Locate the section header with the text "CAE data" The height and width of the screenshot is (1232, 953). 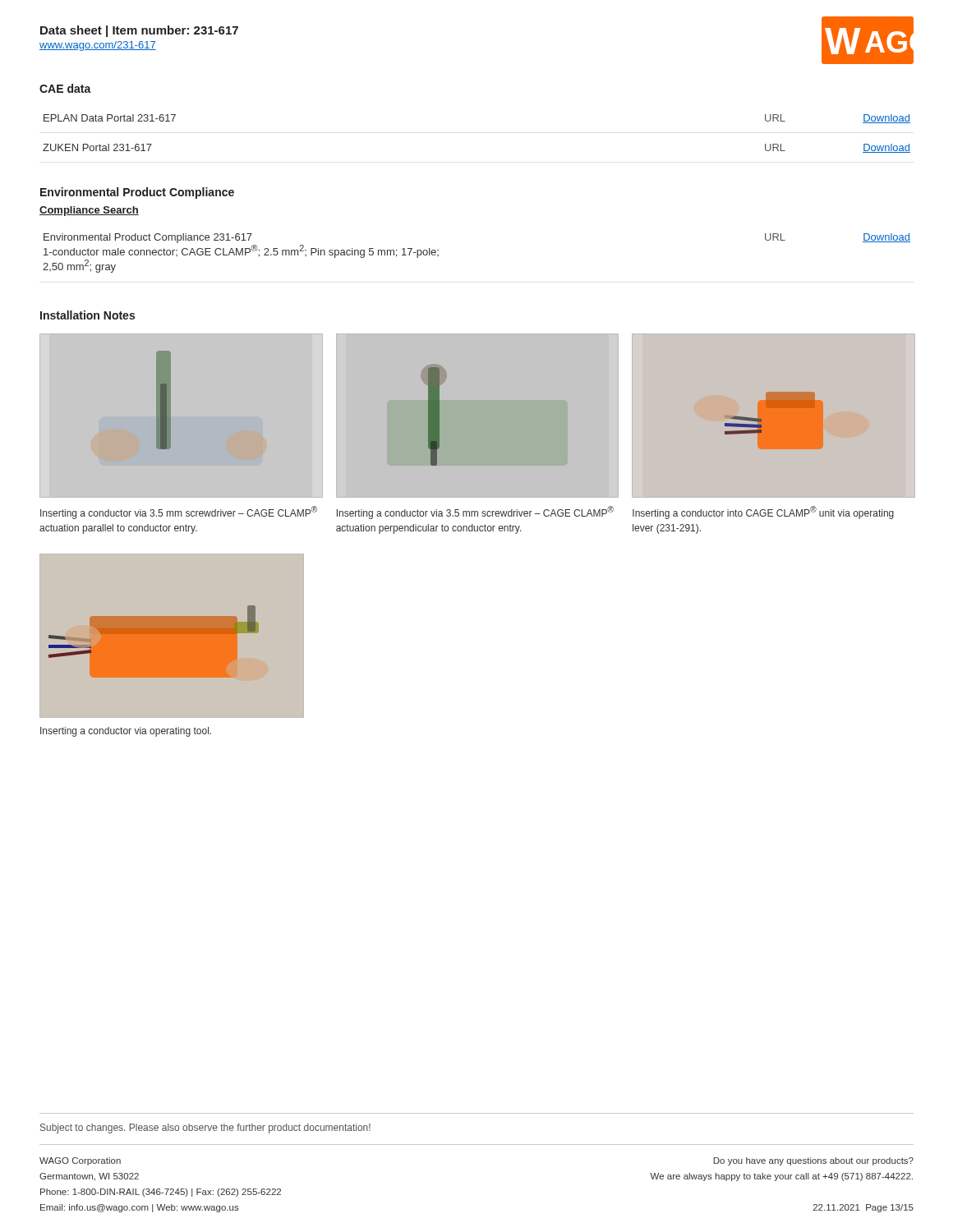(x=65, y=89)
